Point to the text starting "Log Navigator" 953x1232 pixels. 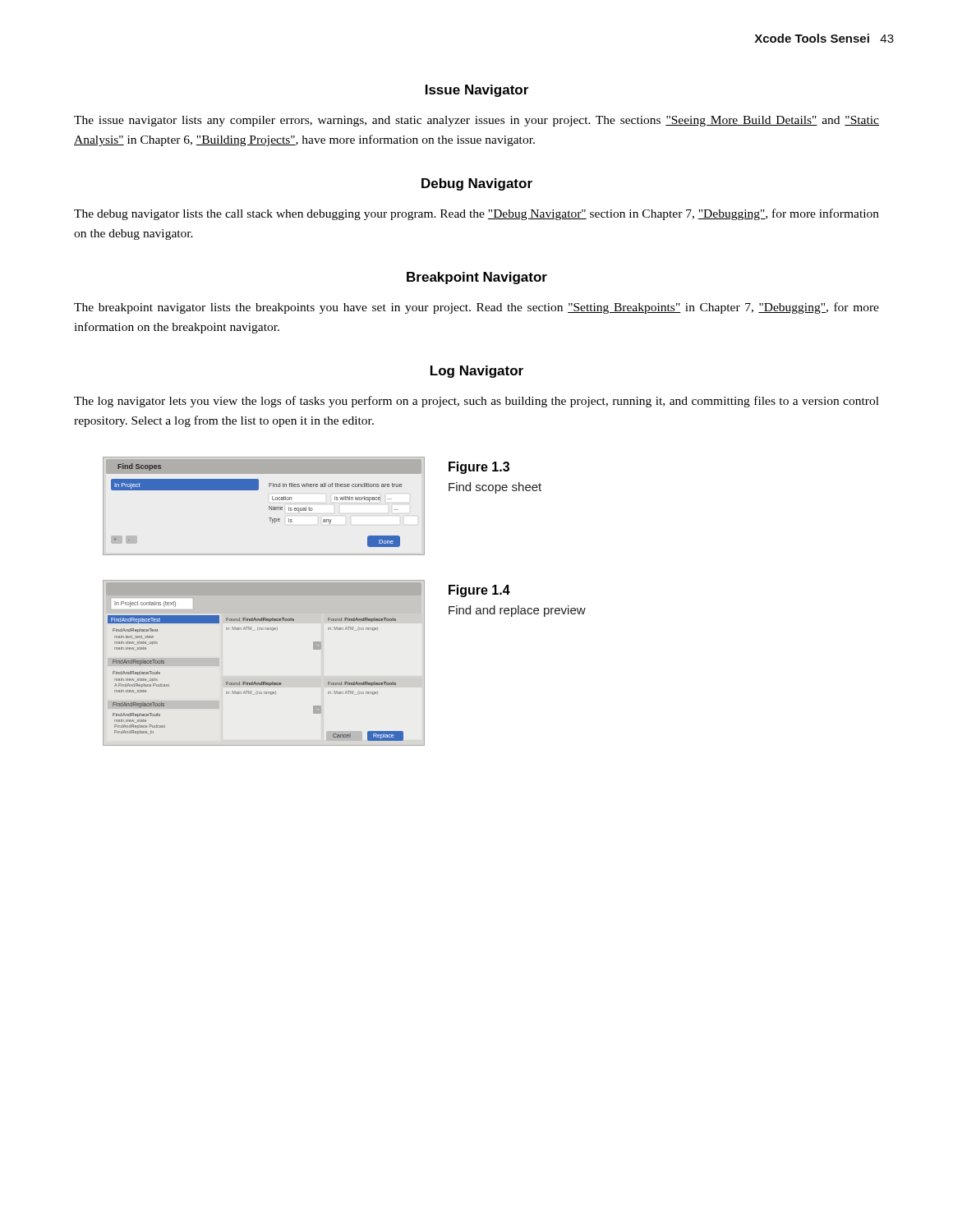click(476, 371)
